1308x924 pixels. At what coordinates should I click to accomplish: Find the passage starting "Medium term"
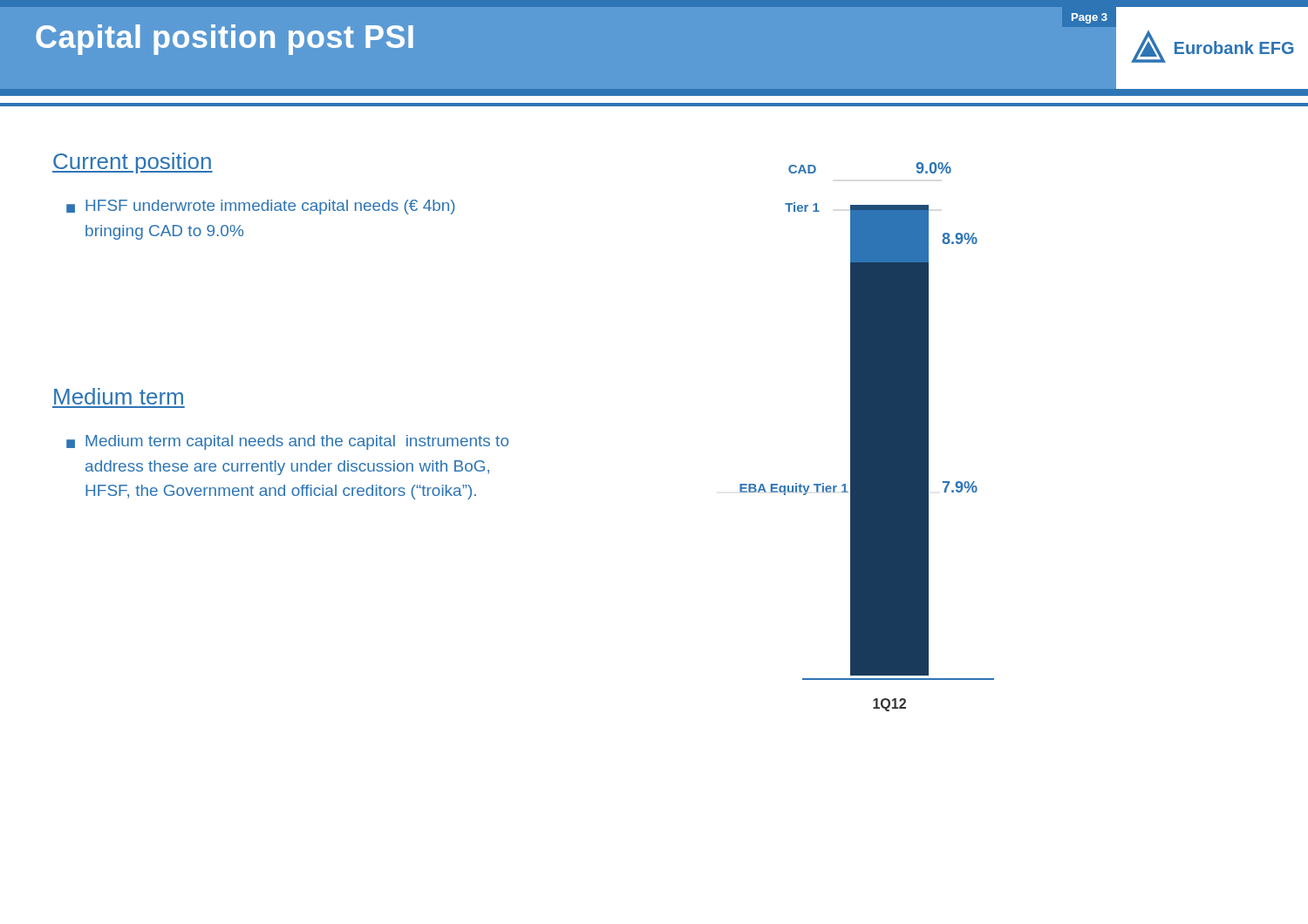(x=118, y=397)
